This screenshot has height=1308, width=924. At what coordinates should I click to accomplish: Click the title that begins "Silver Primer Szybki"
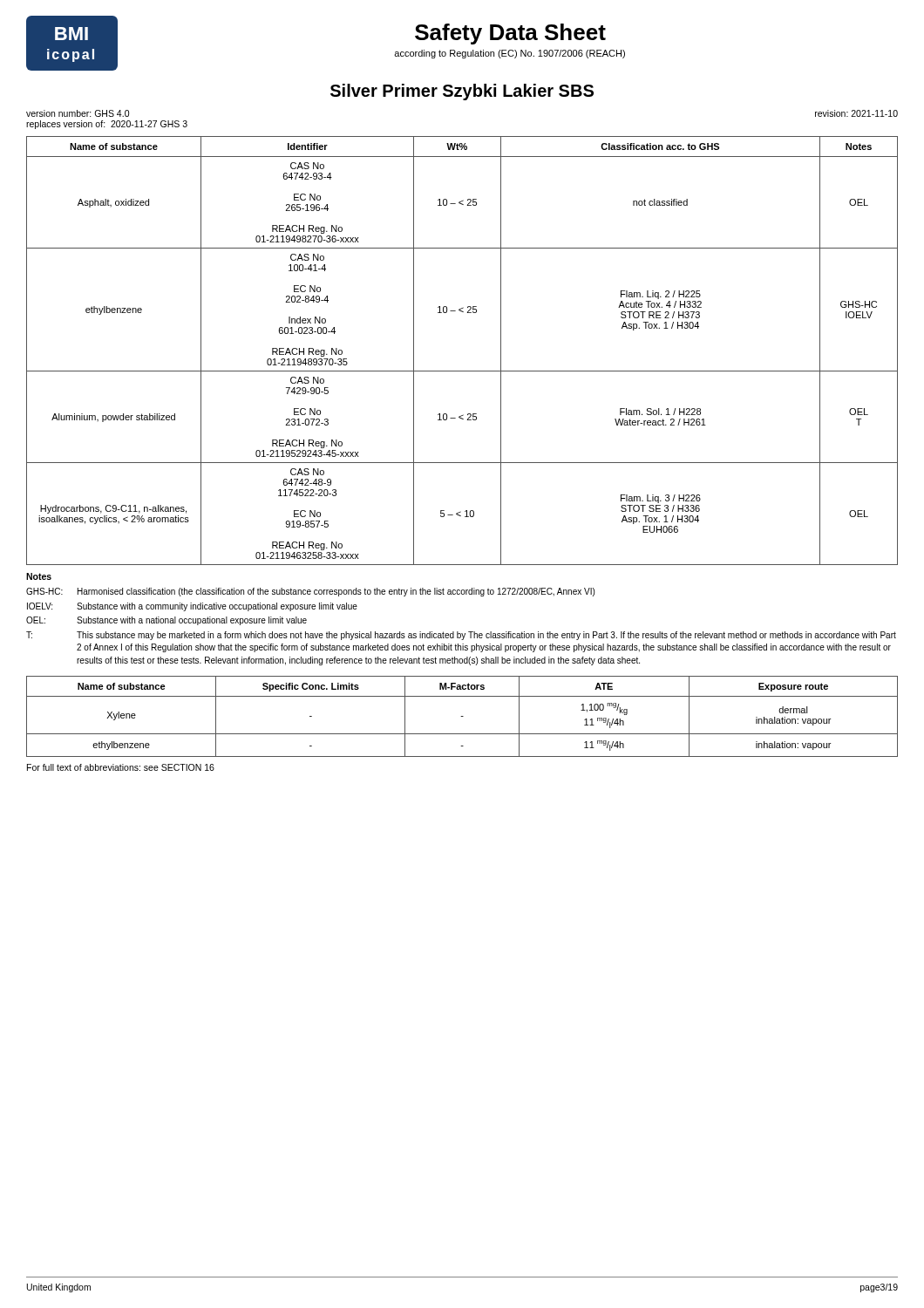(x=462, y=91)
